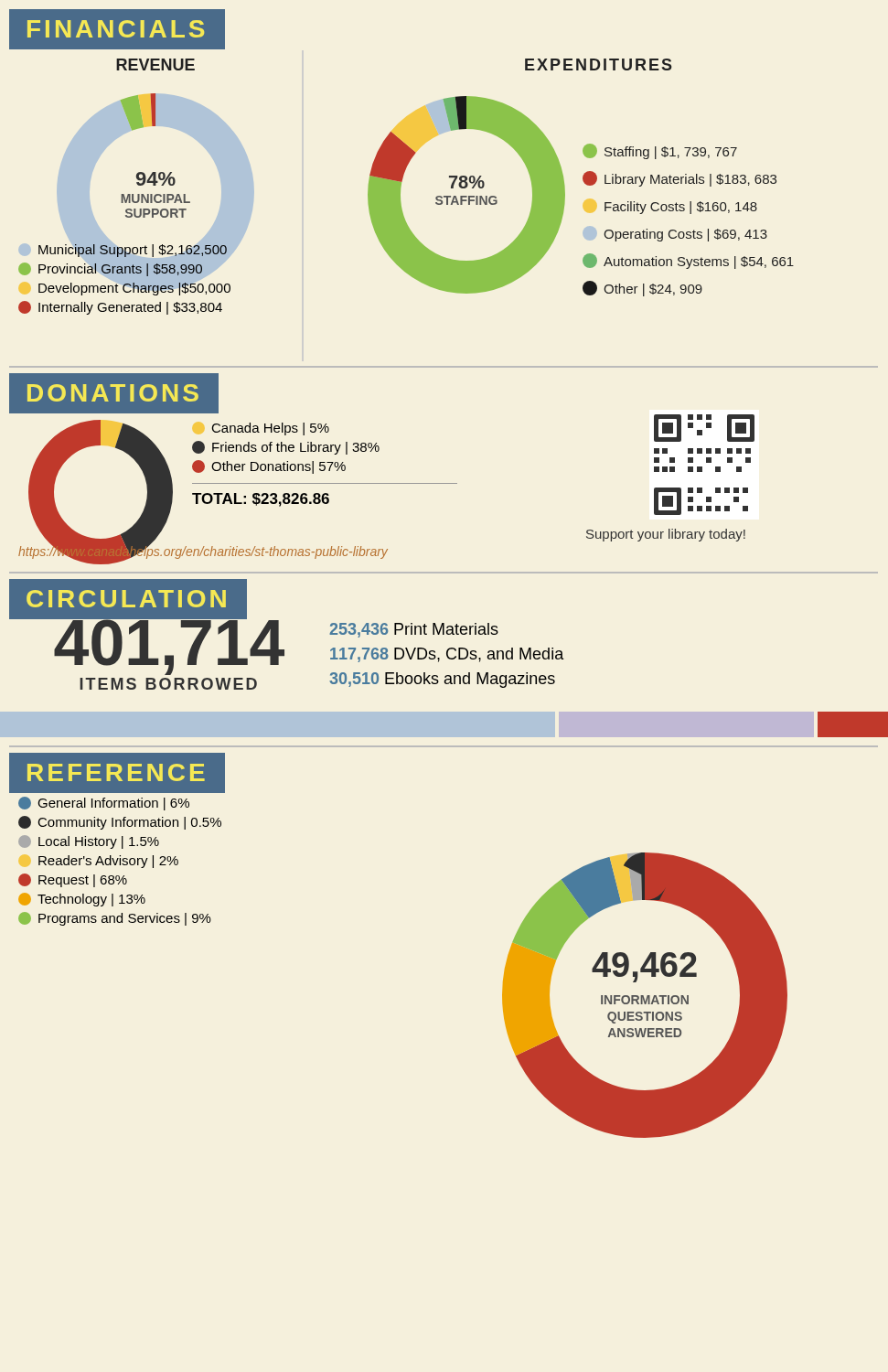Image resolution: width=888 pixels, height=1372 pixels.
Task: Locate the text "Development Charges |$50,000"
Action: pos(125,288)
